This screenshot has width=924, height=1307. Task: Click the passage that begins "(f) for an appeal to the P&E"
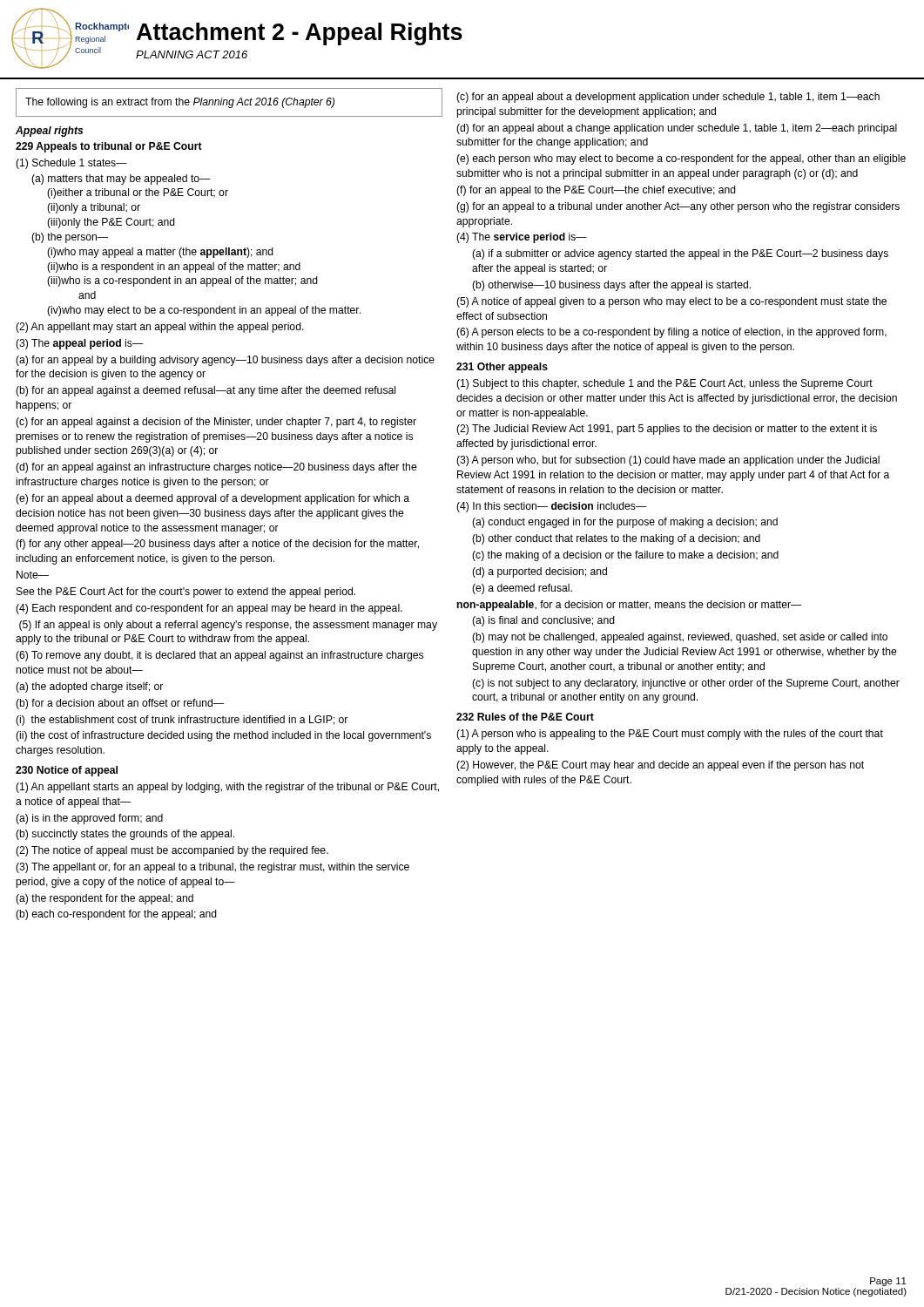point(596,190)
